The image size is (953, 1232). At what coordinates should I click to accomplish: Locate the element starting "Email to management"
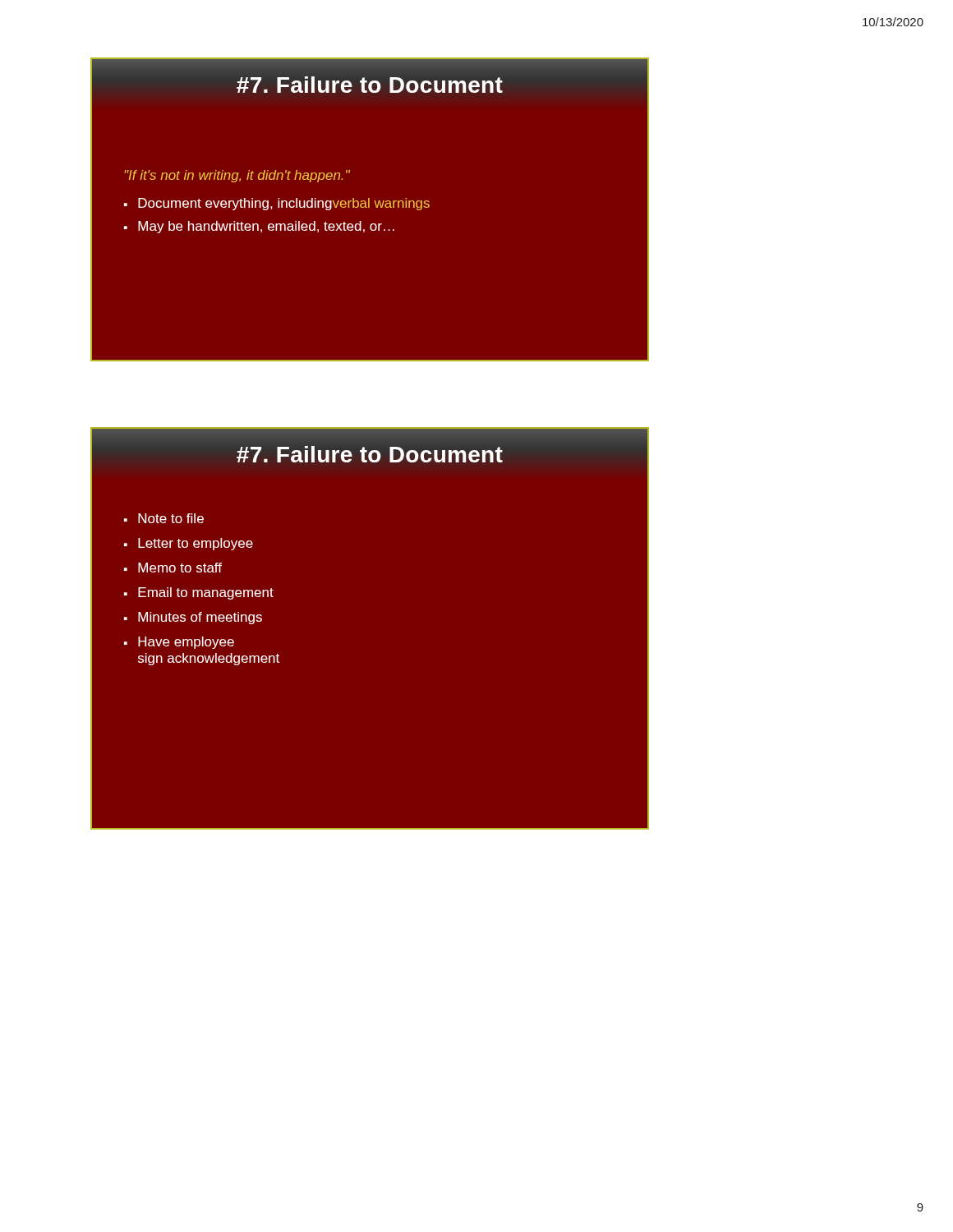point(205,593)
